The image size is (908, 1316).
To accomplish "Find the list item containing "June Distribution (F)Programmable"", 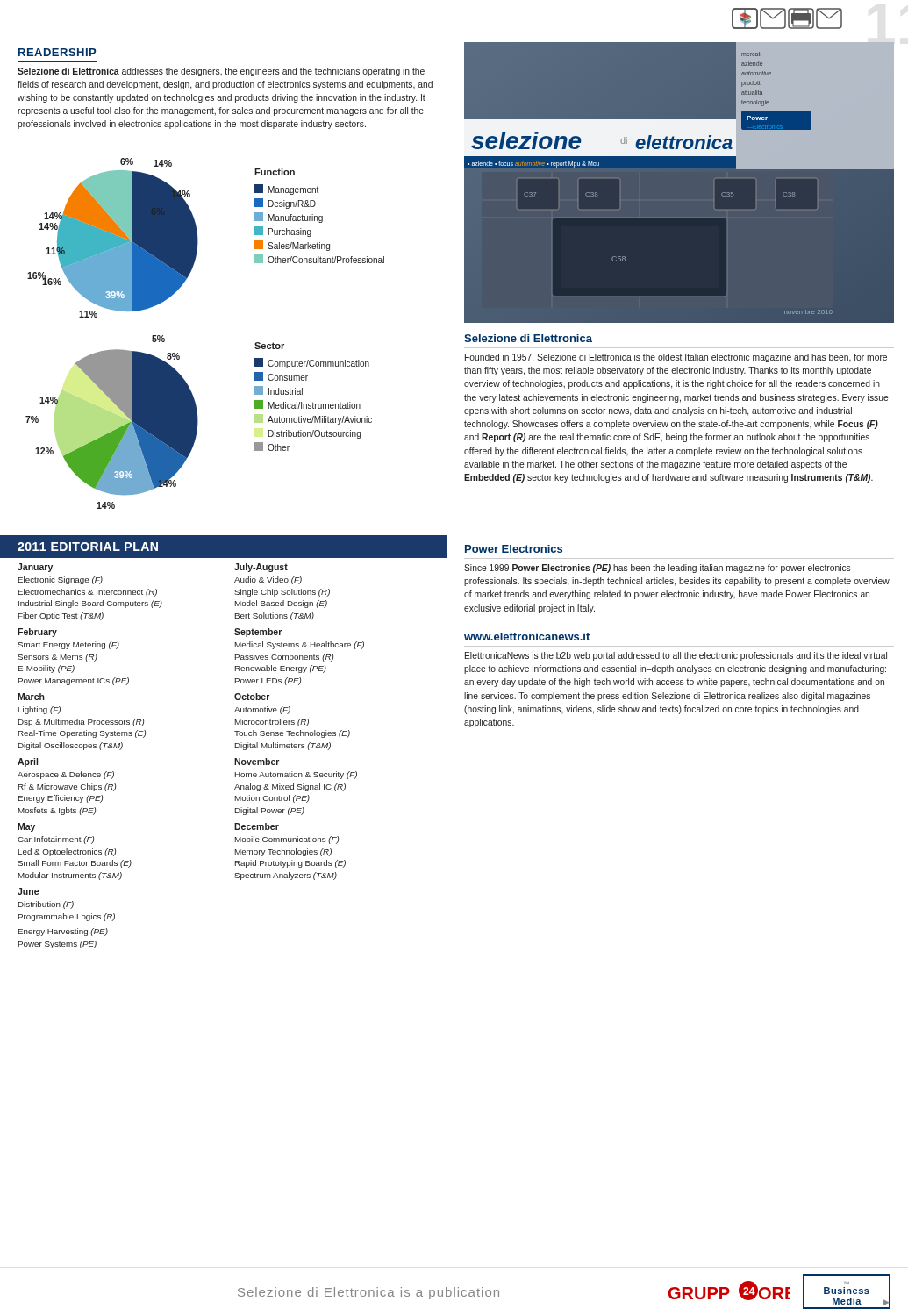I will (x=28, y=891).
